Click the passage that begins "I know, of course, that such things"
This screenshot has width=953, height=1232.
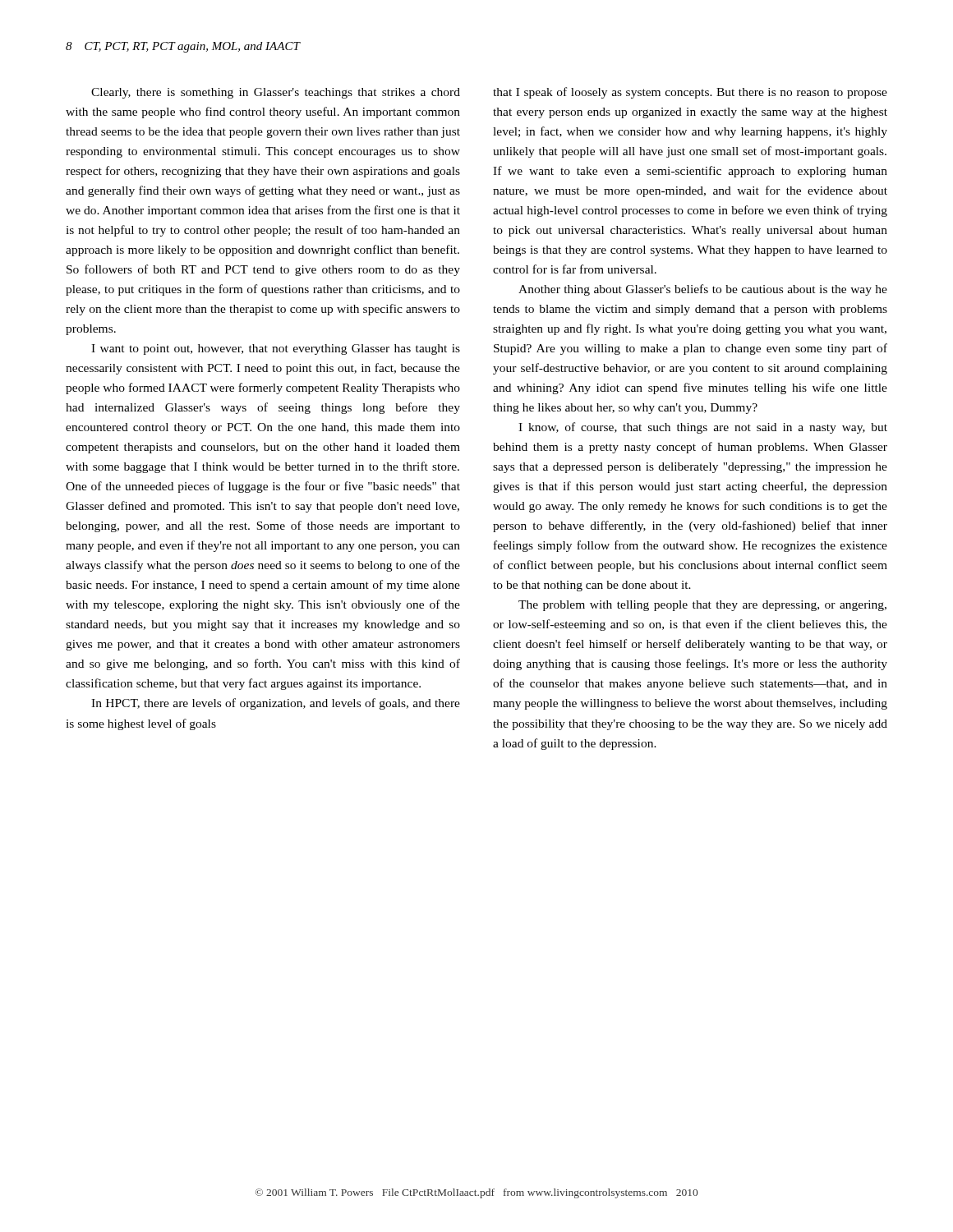pos(690,506)
